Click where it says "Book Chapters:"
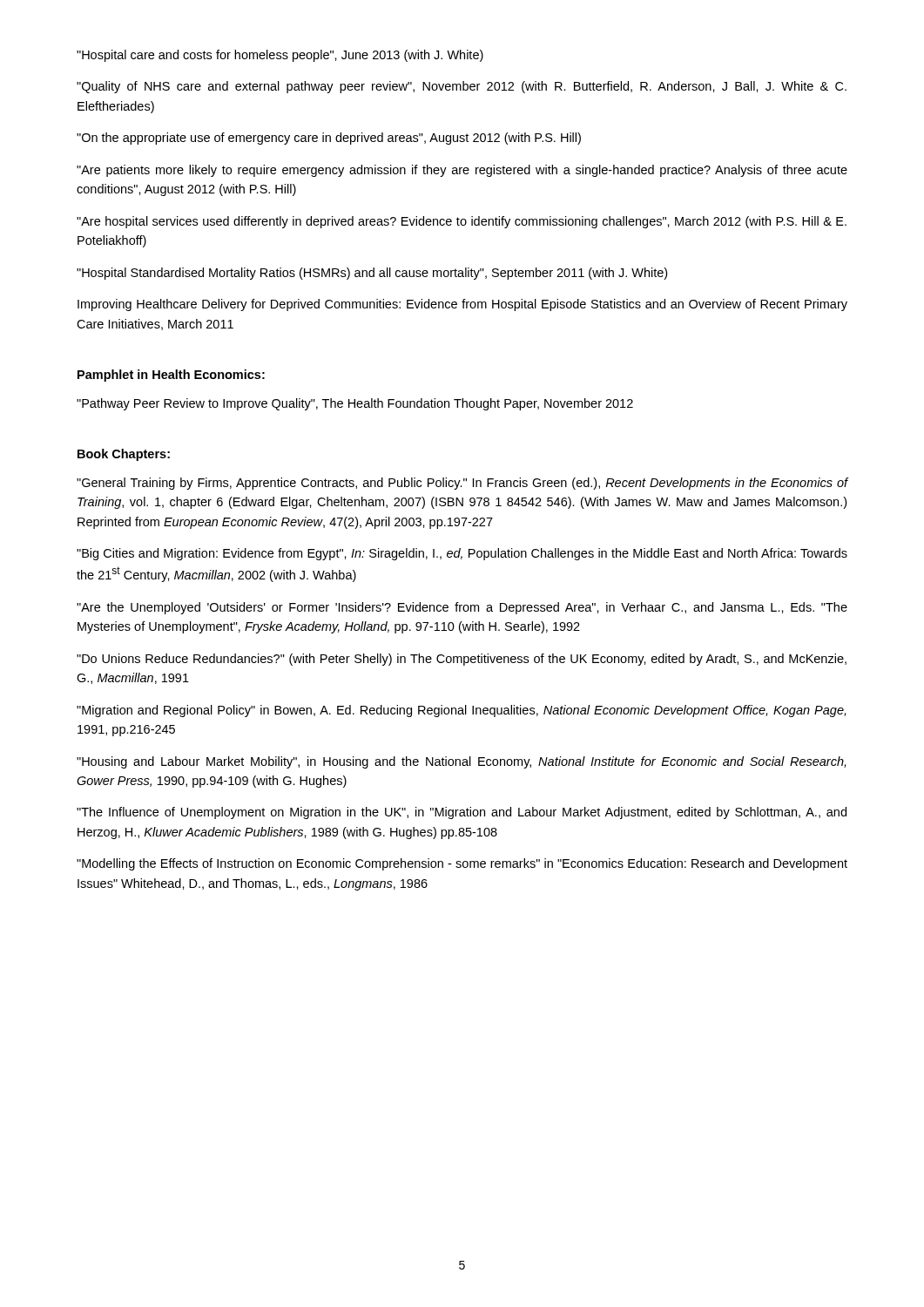Screen dimensions: 1307x924 point(124,454)
